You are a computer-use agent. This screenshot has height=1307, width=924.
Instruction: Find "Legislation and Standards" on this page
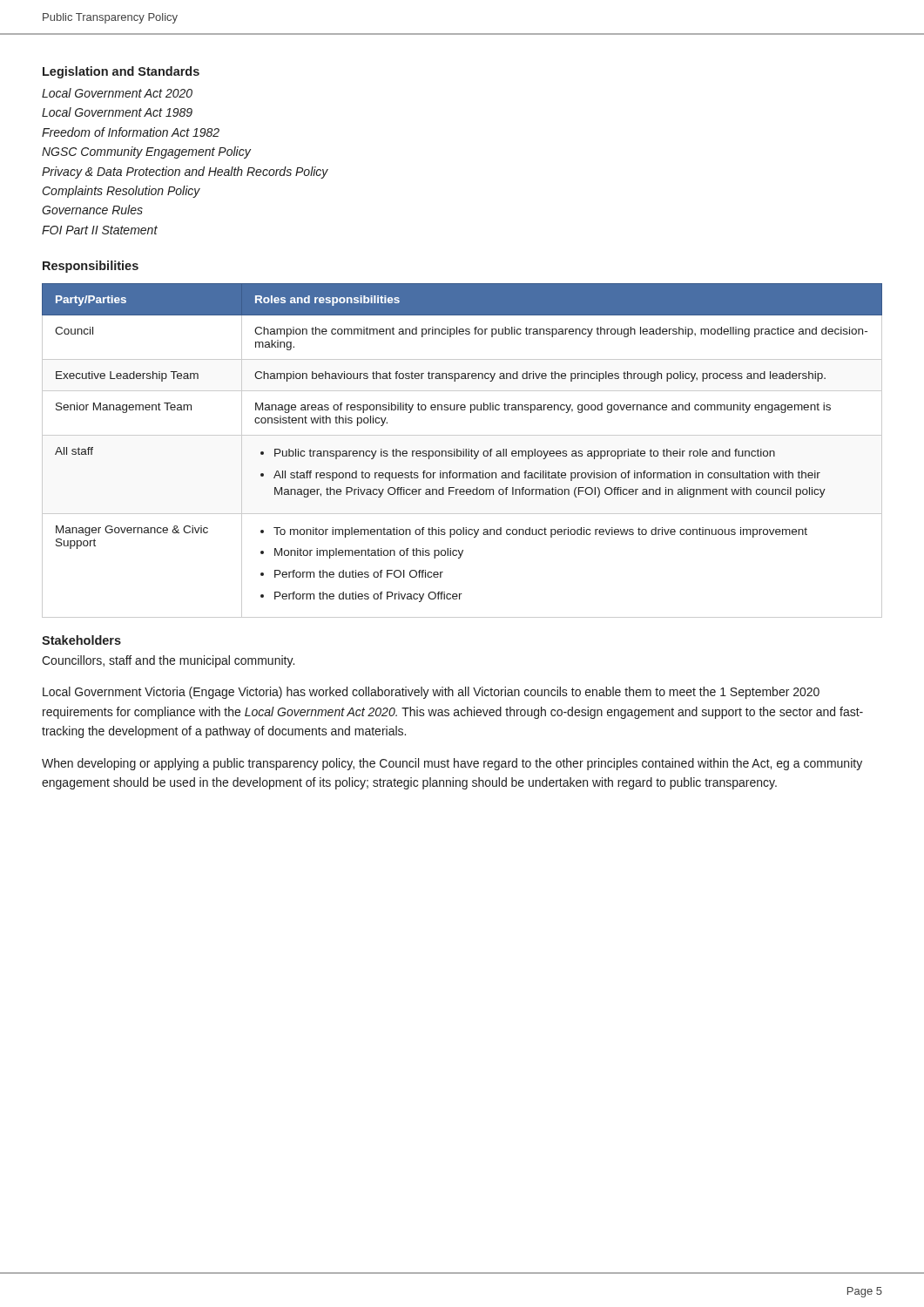[121, 71]
